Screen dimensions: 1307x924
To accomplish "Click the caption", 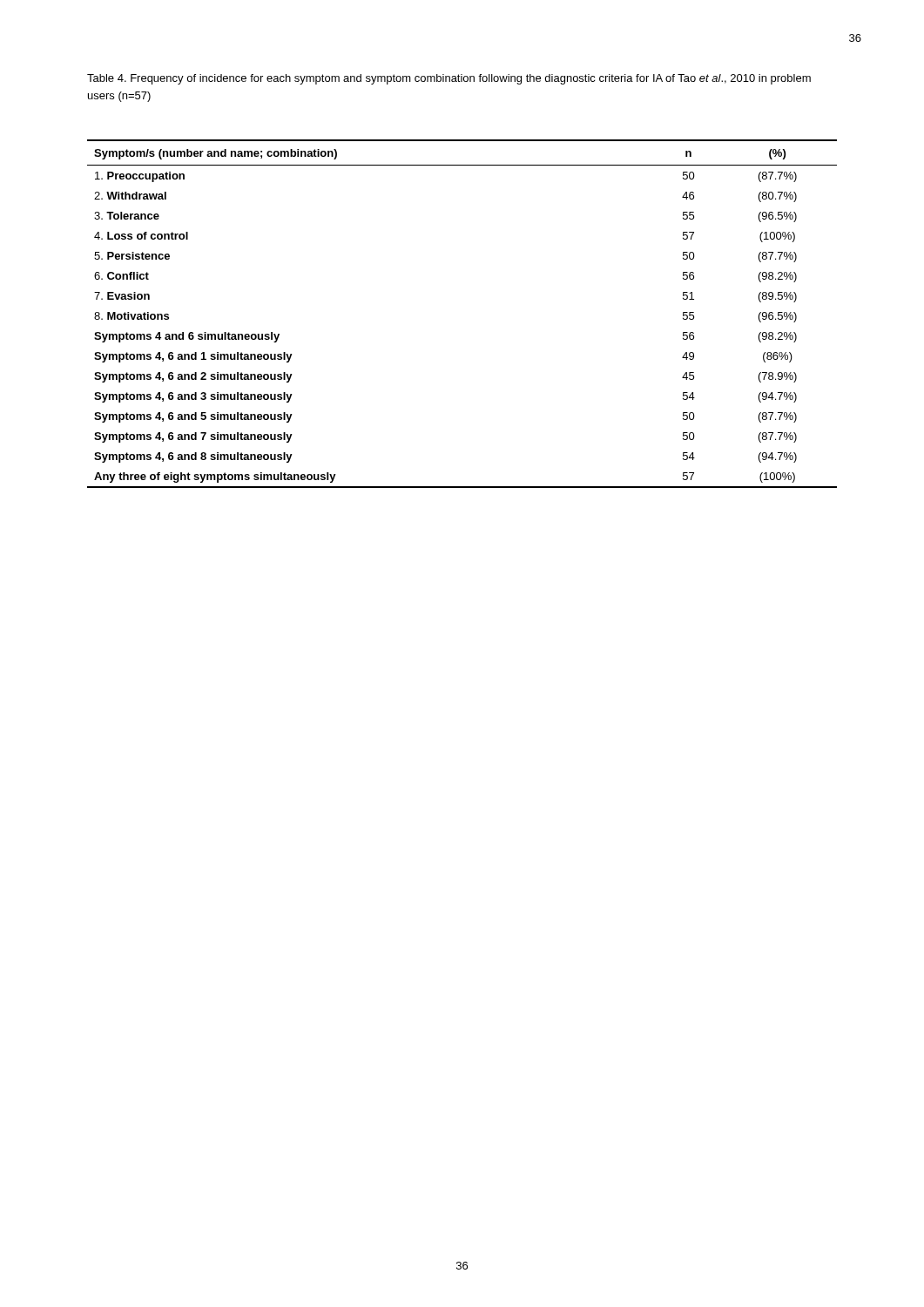I will point(449,87).
